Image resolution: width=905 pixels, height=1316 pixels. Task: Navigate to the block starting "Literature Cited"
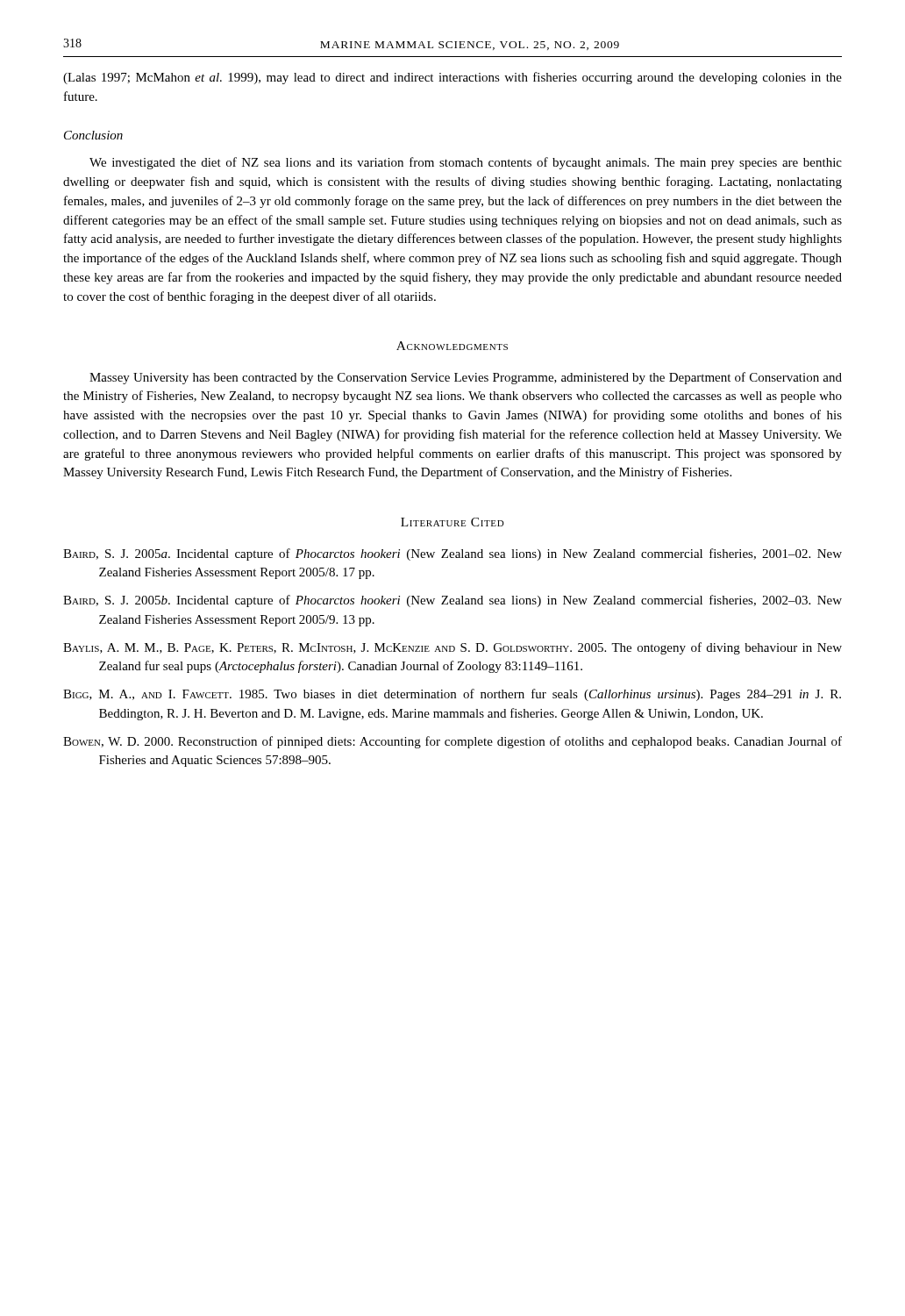(x=452, y=522)
